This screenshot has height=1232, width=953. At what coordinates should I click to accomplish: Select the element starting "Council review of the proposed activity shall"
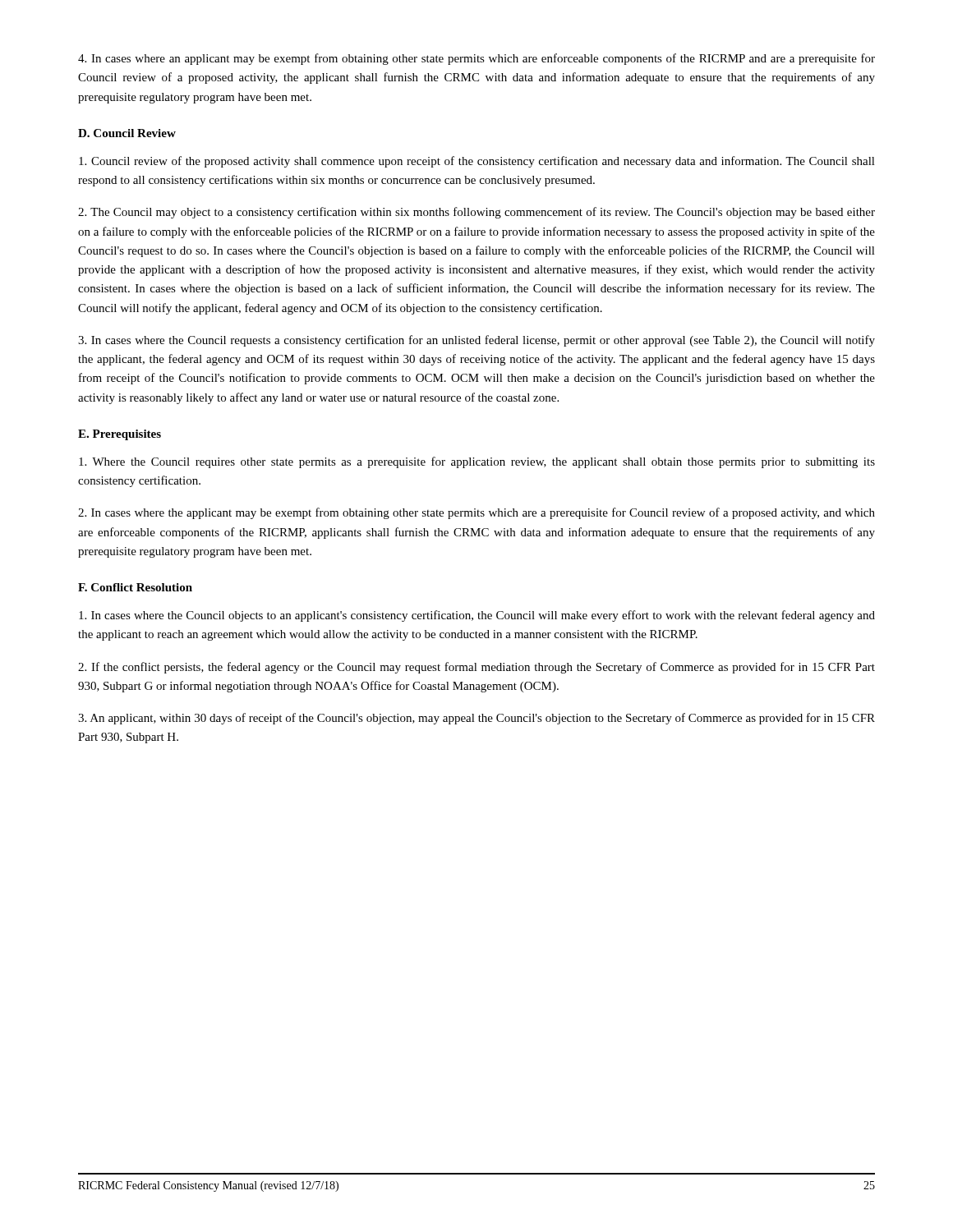coord(476,170)
